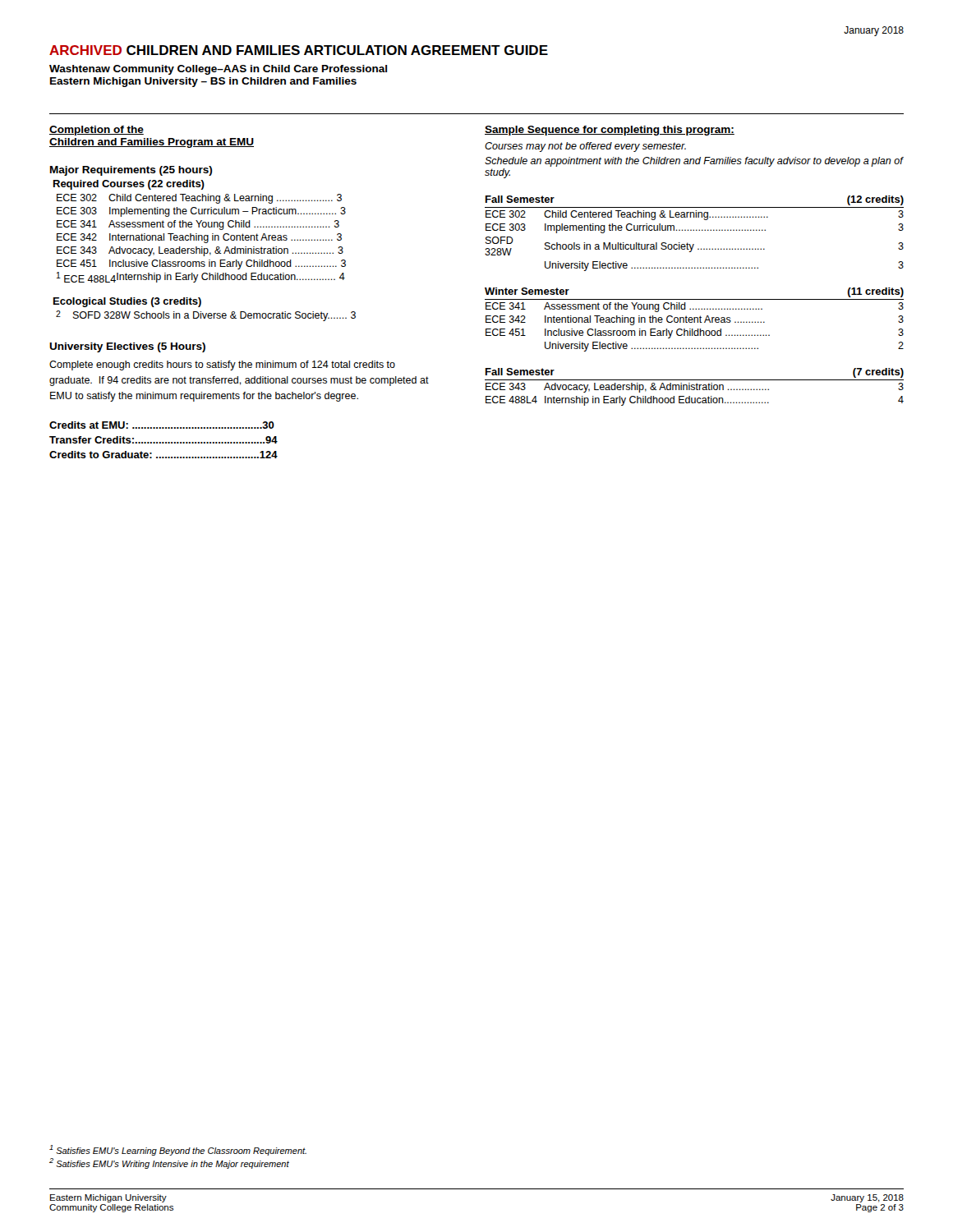
Task: Navigate to the text starting "Completion of theChildren and"
Action: coord(152,136)
